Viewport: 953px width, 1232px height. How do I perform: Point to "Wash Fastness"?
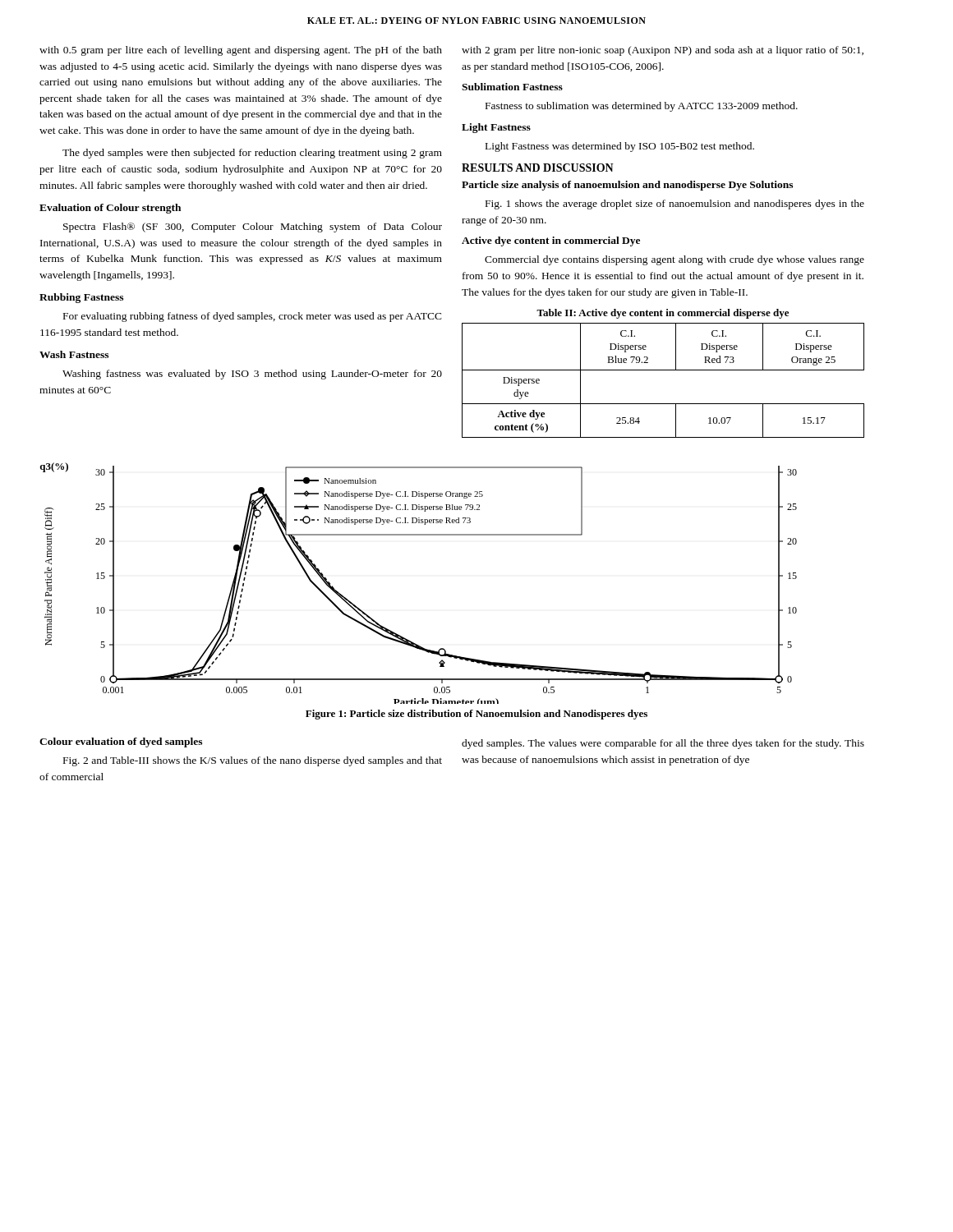point(74,355)
